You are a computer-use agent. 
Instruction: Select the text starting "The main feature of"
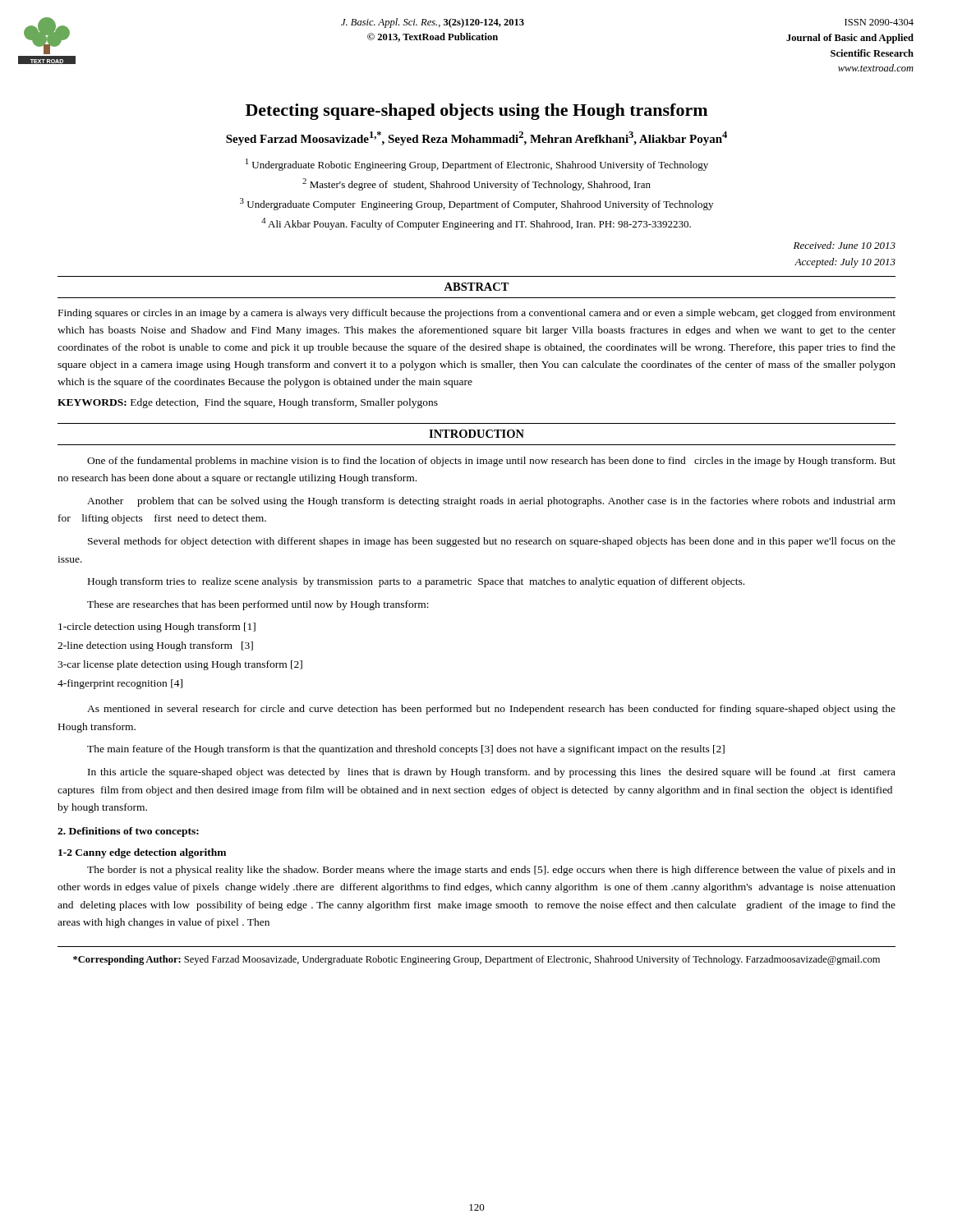tap(406, 749)
